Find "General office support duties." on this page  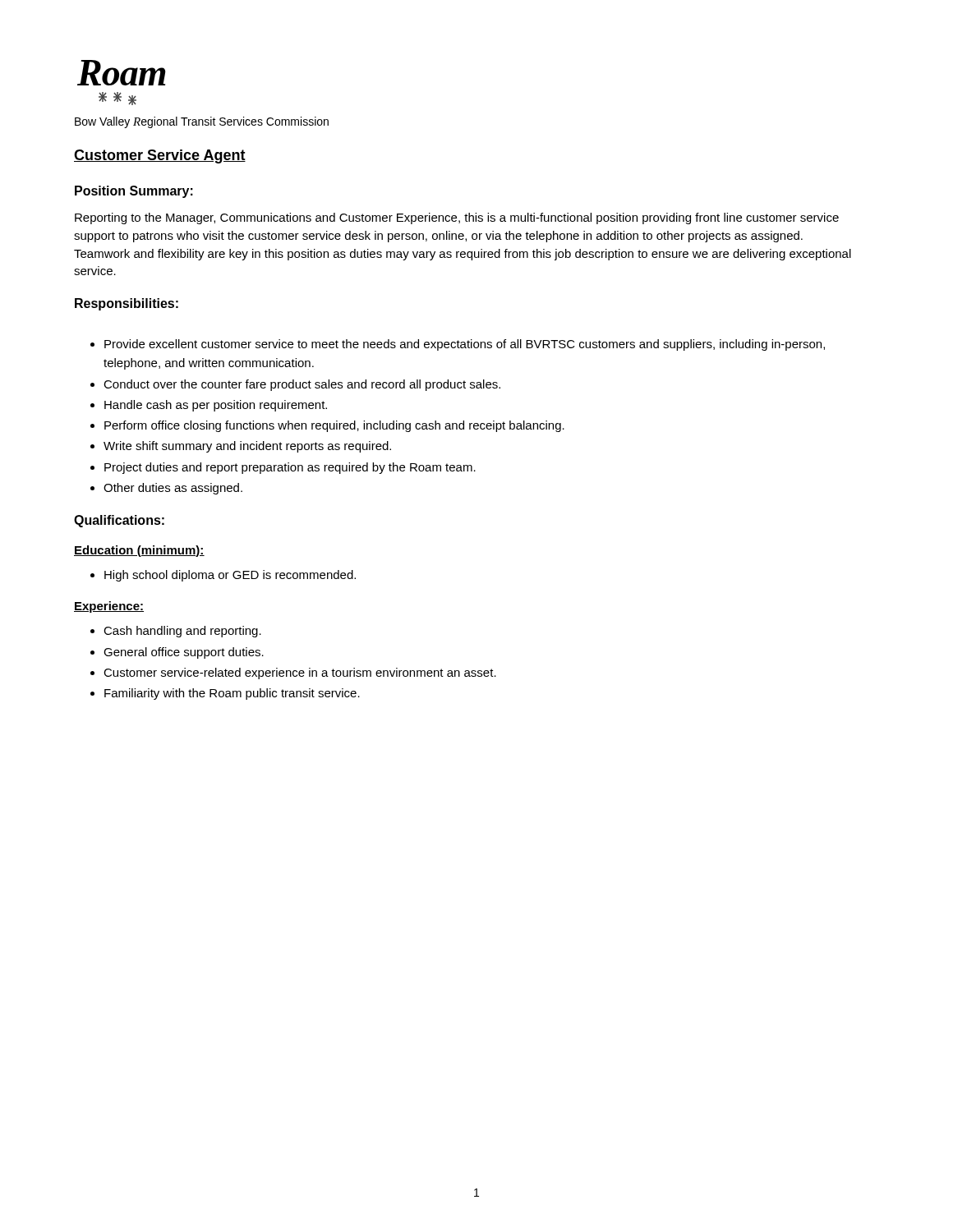point(184,651)
